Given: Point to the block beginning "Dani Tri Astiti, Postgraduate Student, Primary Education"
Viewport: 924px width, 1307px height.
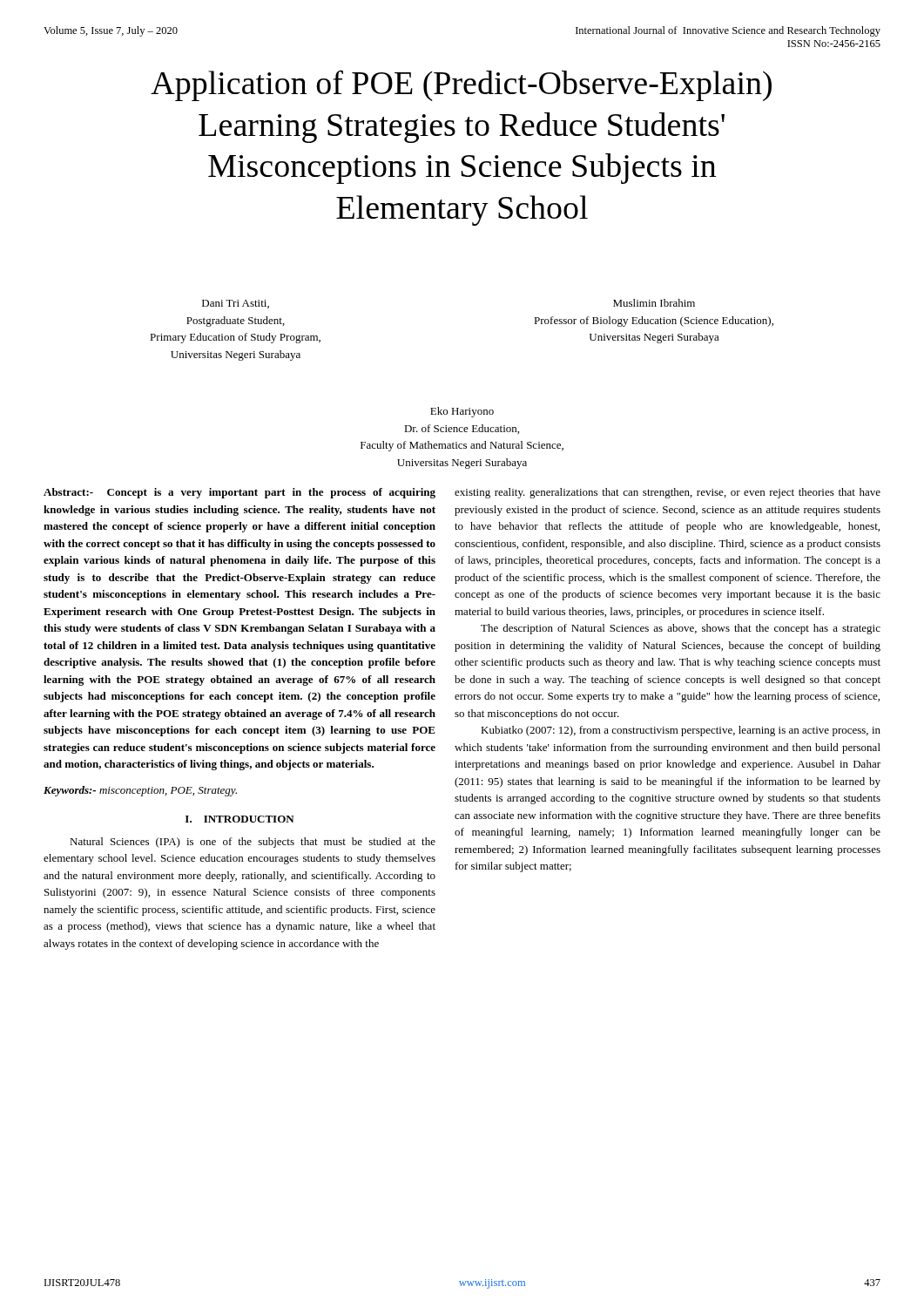Looking at the screenshot, I should [236, 328].
